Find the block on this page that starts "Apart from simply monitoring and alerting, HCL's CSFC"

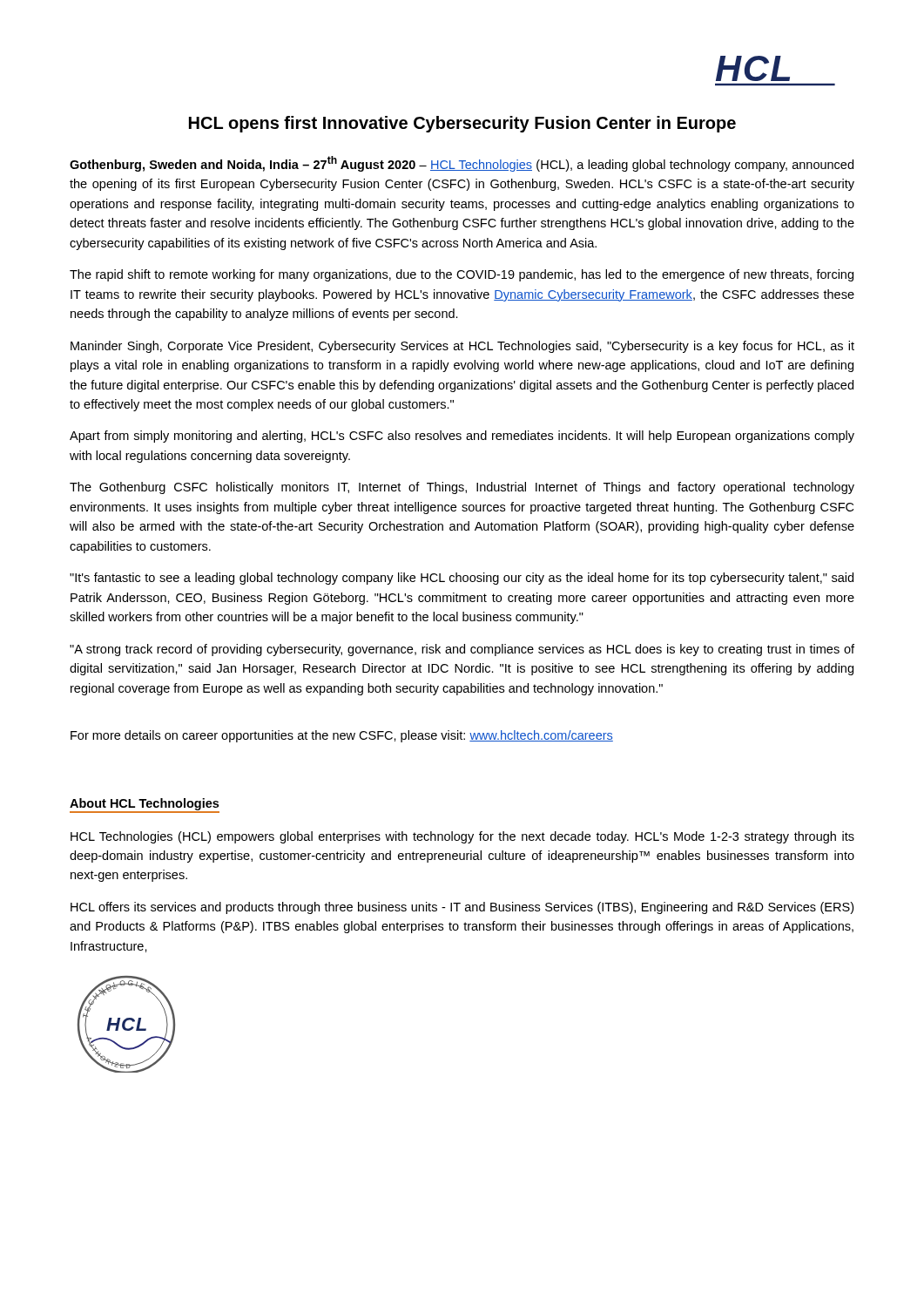[462, 446]
